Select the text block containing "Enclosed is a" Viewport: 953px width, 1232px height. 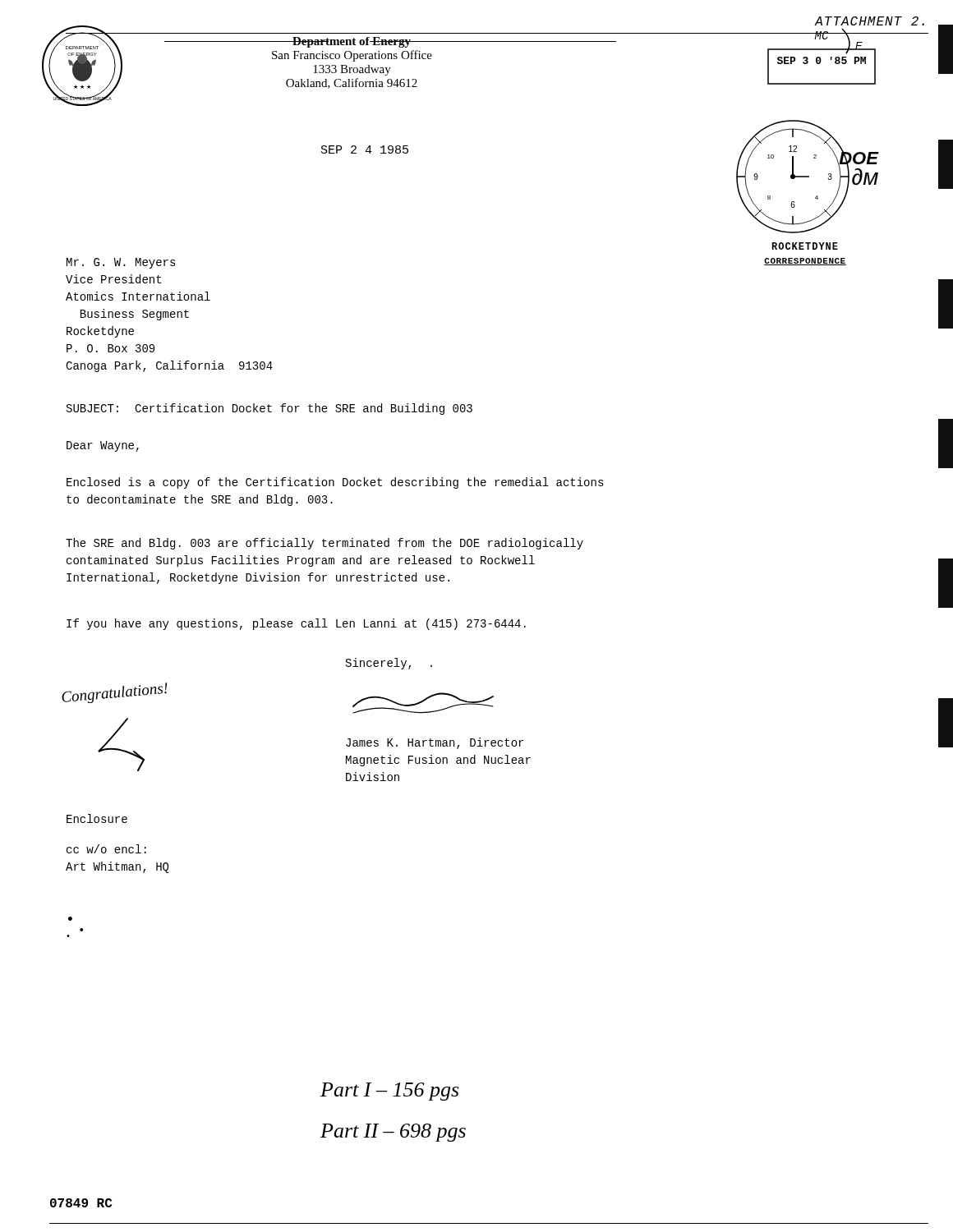coord(335,492)
